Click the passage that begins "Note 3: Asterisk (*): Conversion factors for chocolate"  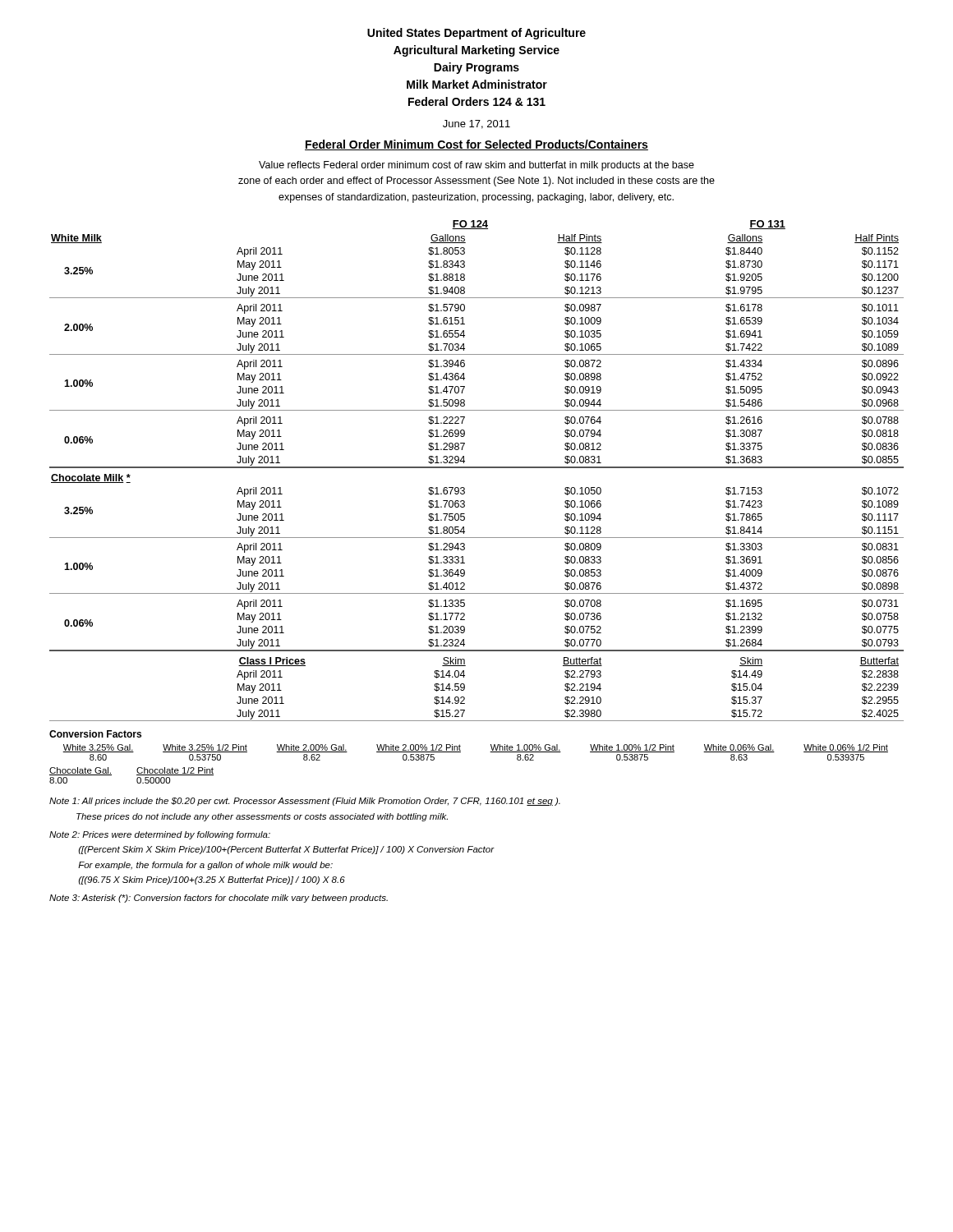(x=219, y=898)
